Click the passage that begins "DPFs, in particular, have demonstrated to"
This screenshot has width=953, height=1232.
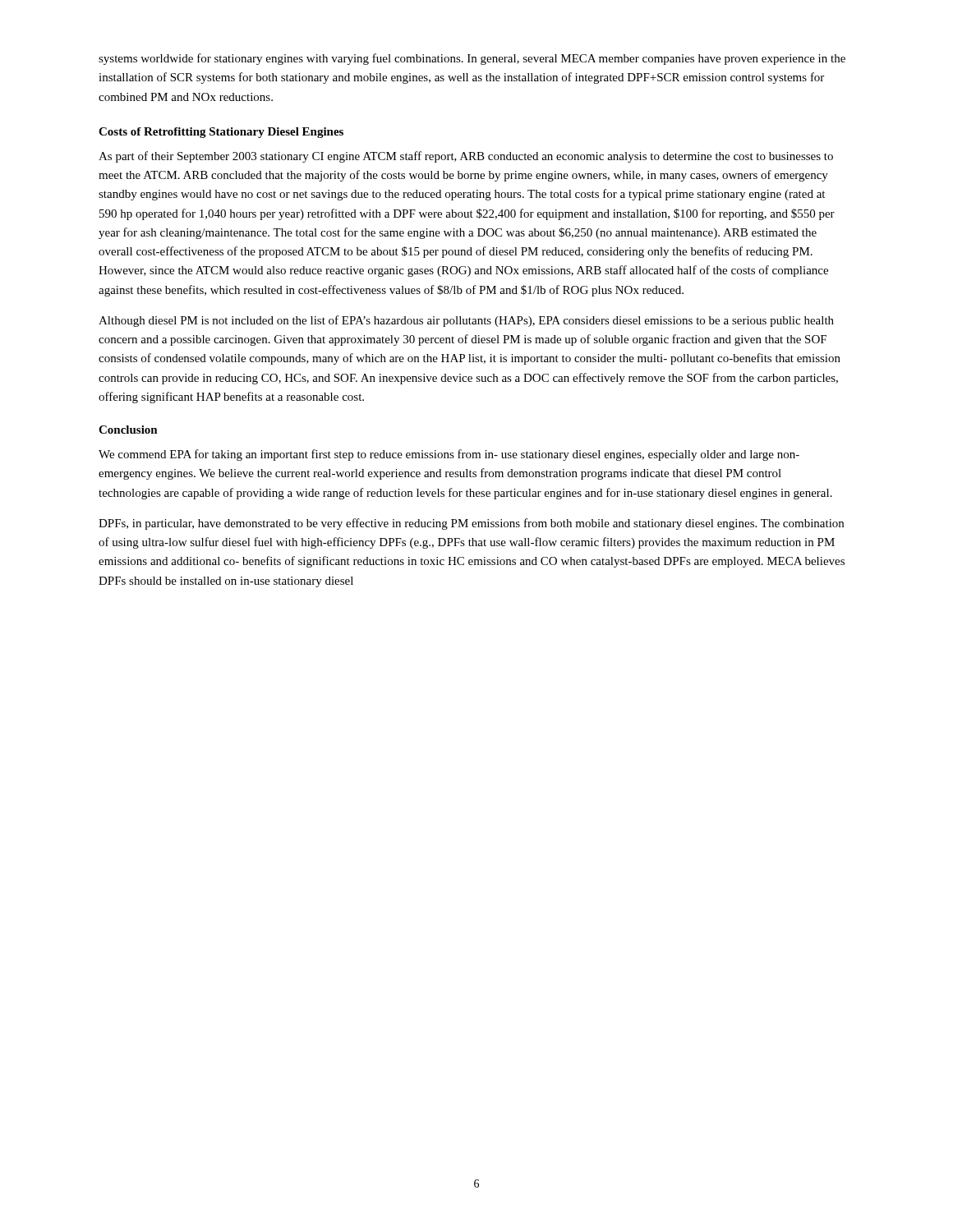[472, 552]
